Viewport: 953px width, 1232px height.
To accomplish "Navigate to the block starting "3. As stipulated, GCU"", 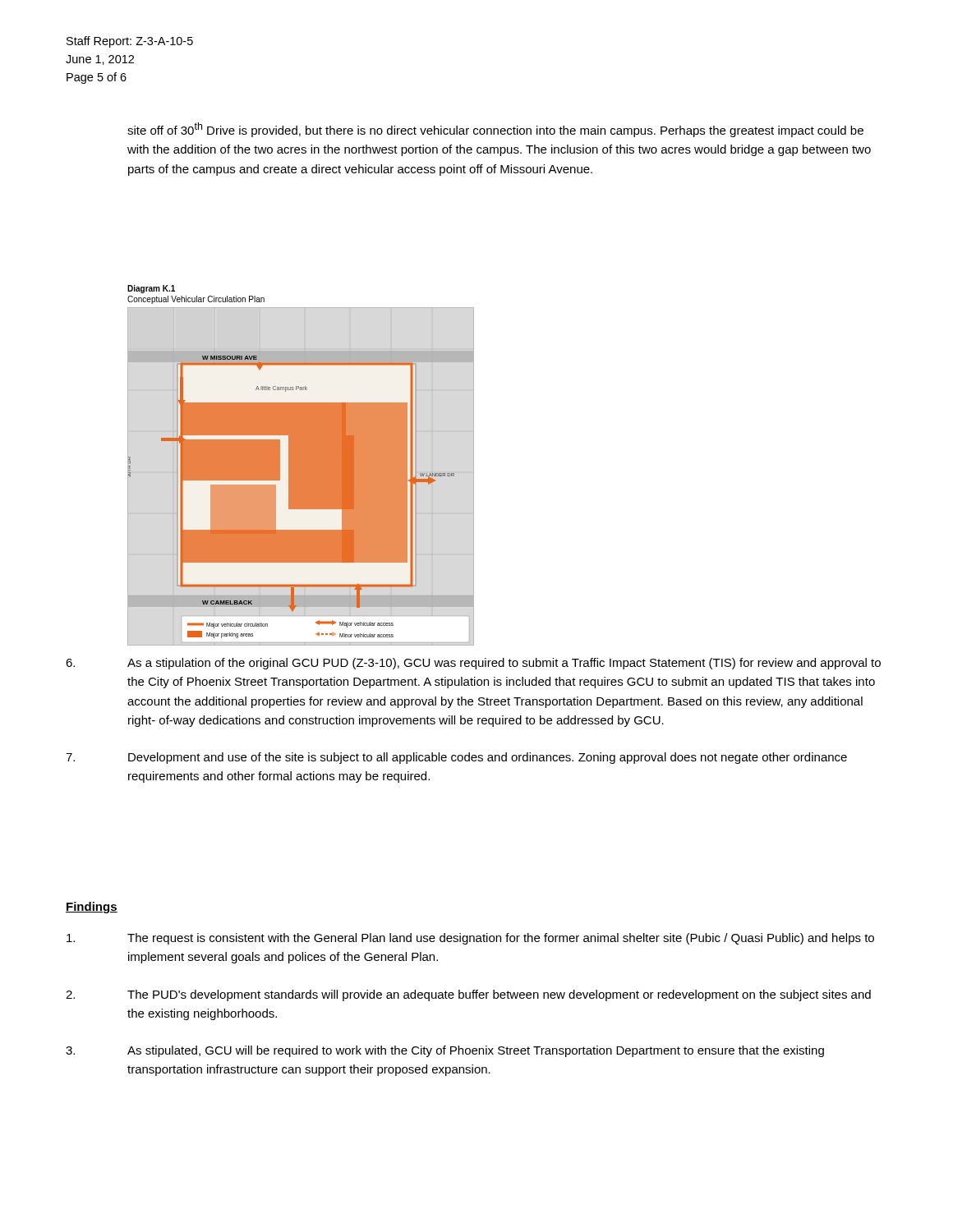I will click(476, 1060).
